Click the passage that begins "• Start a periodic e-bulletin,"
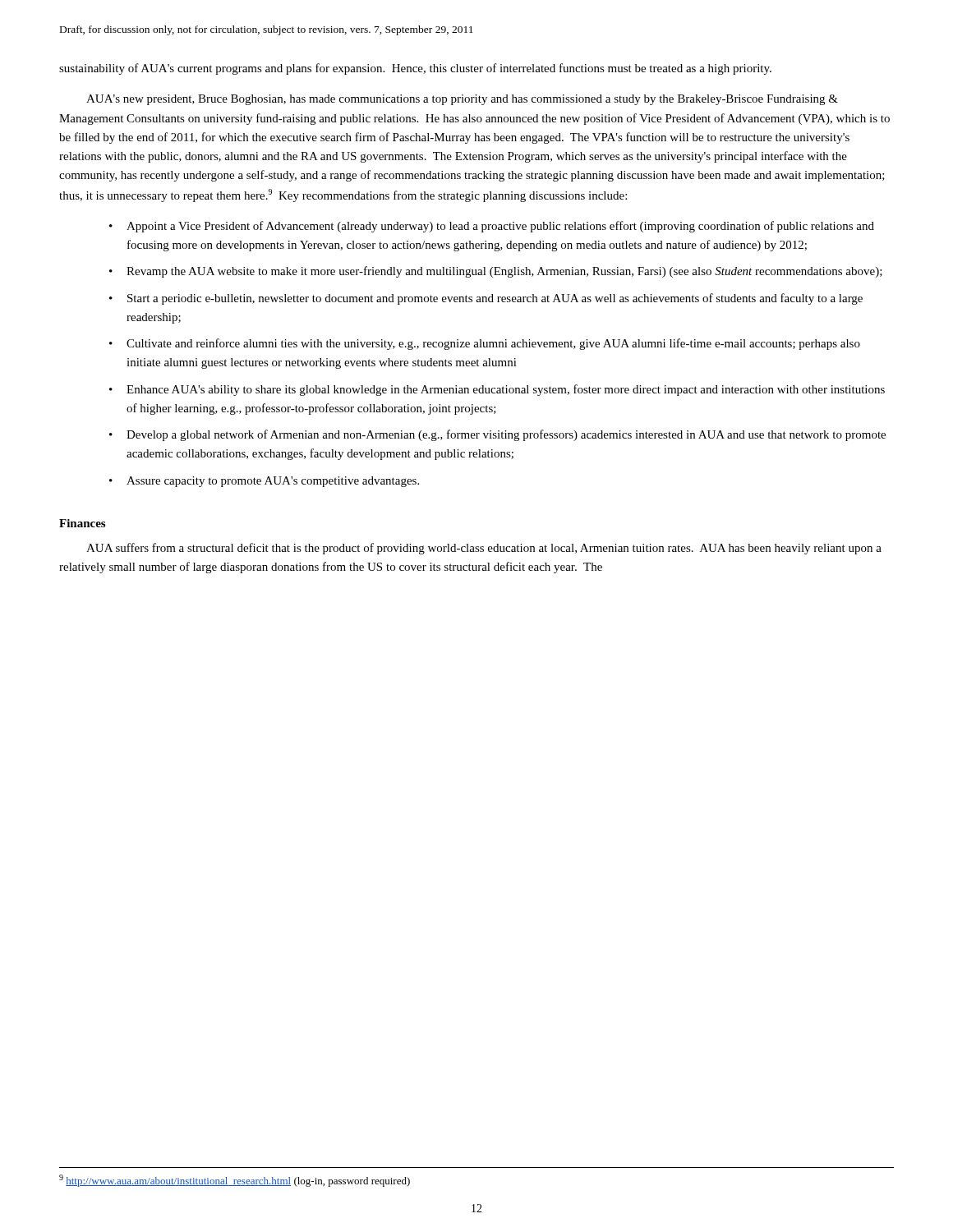 click(501, 308)
